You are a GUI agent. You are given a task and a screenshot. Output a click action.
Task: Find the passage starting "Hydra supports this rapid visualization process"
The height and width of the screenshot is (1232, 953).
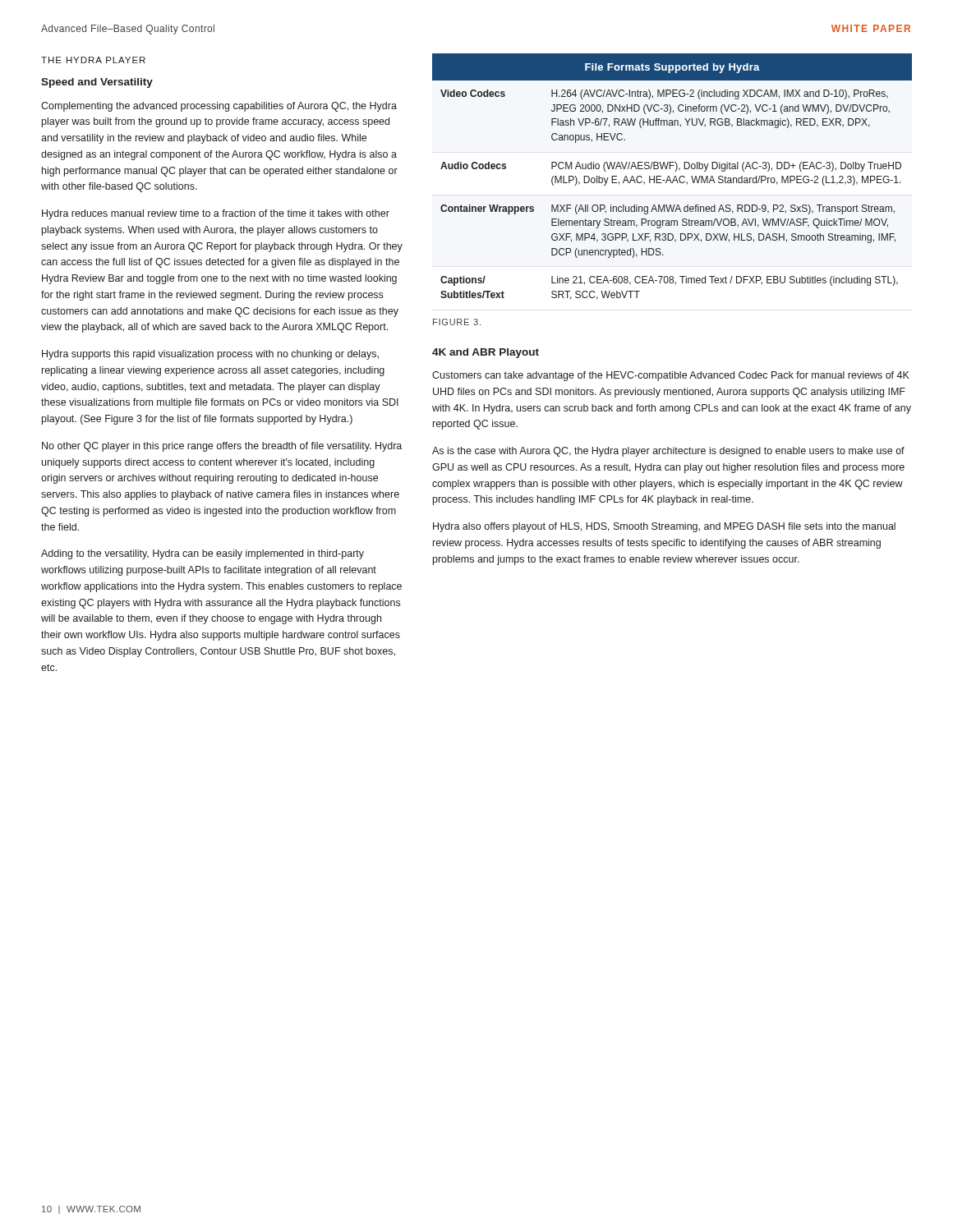coord(222,387)
